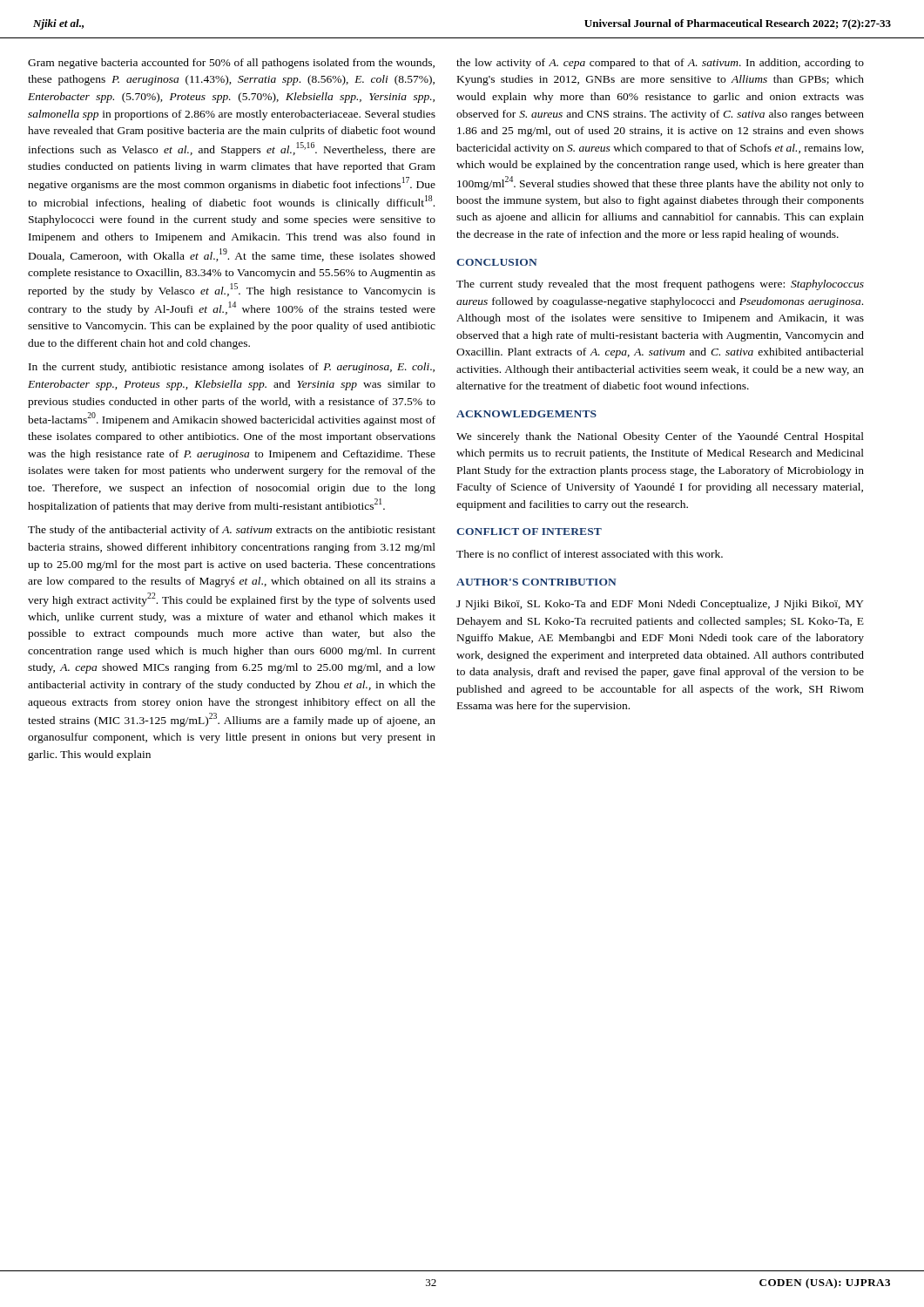Click the passage that begins "the low activity of A. cepa"
Image resolution: width=924 pixels, height=1307 pixels.
coord(660,148)
